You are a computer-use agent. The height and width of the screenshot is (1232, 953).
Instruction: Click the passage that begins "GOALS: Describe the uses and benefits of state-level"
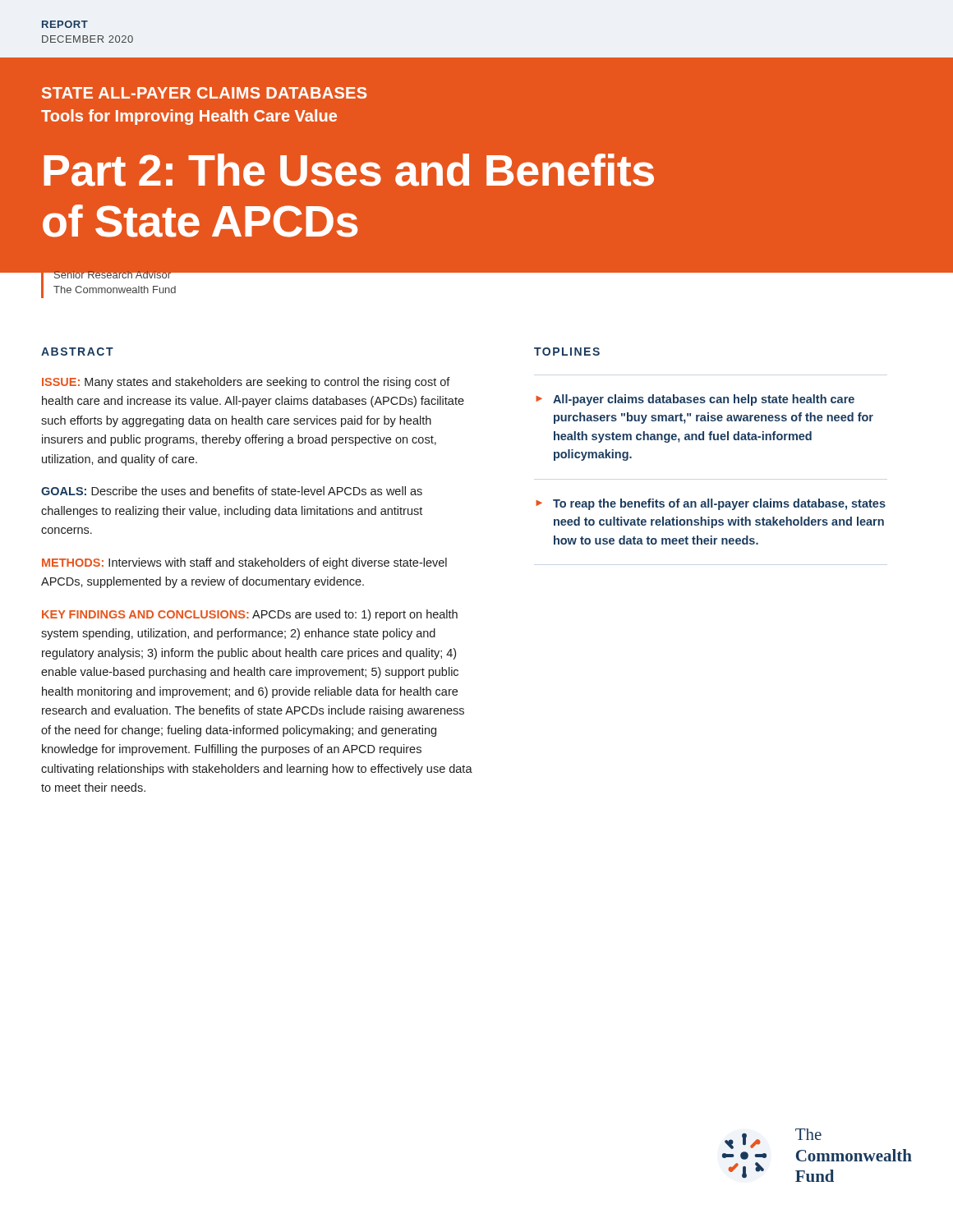(232, 511)
